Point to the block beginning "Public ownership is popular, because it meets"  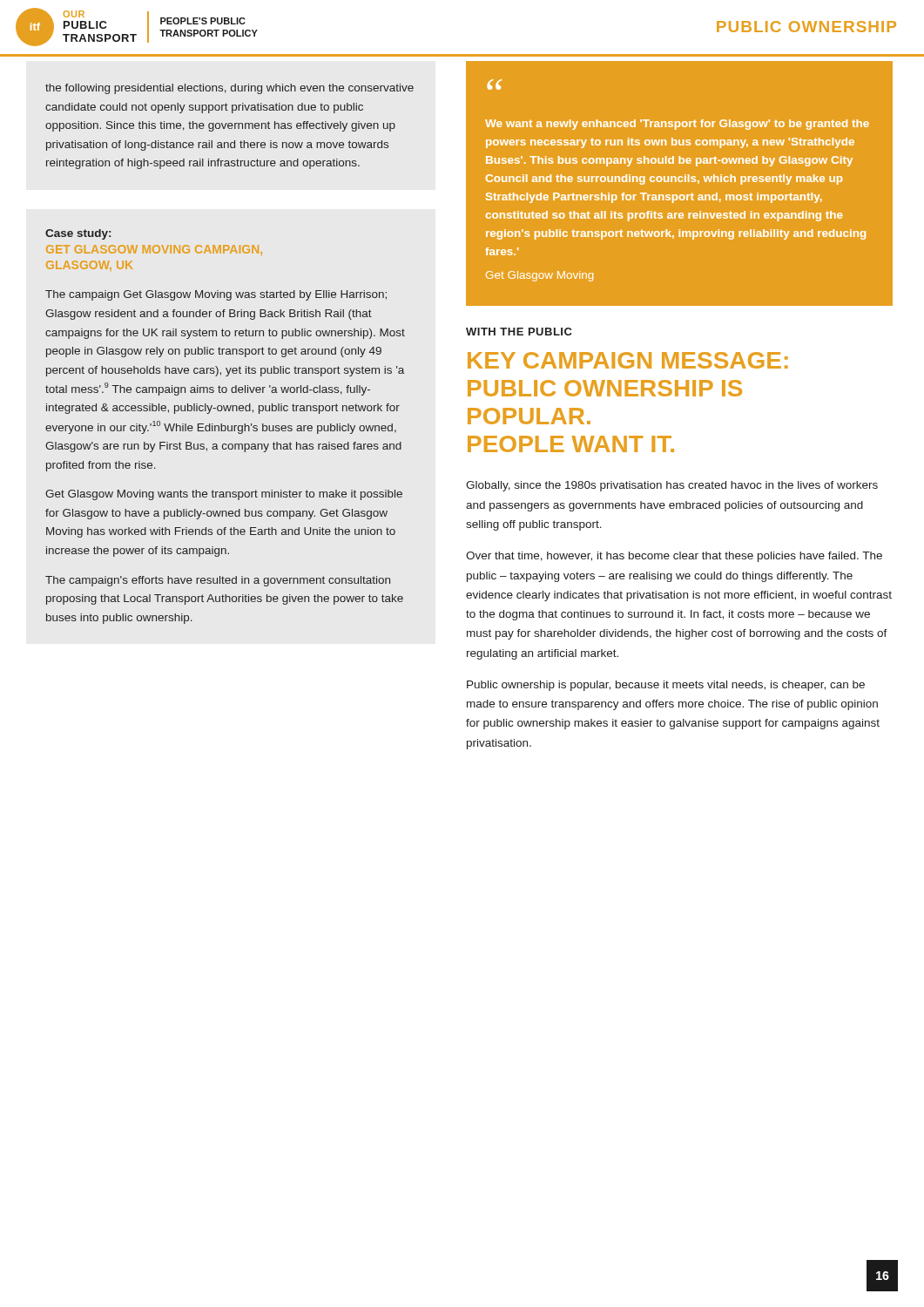(673, 713)
